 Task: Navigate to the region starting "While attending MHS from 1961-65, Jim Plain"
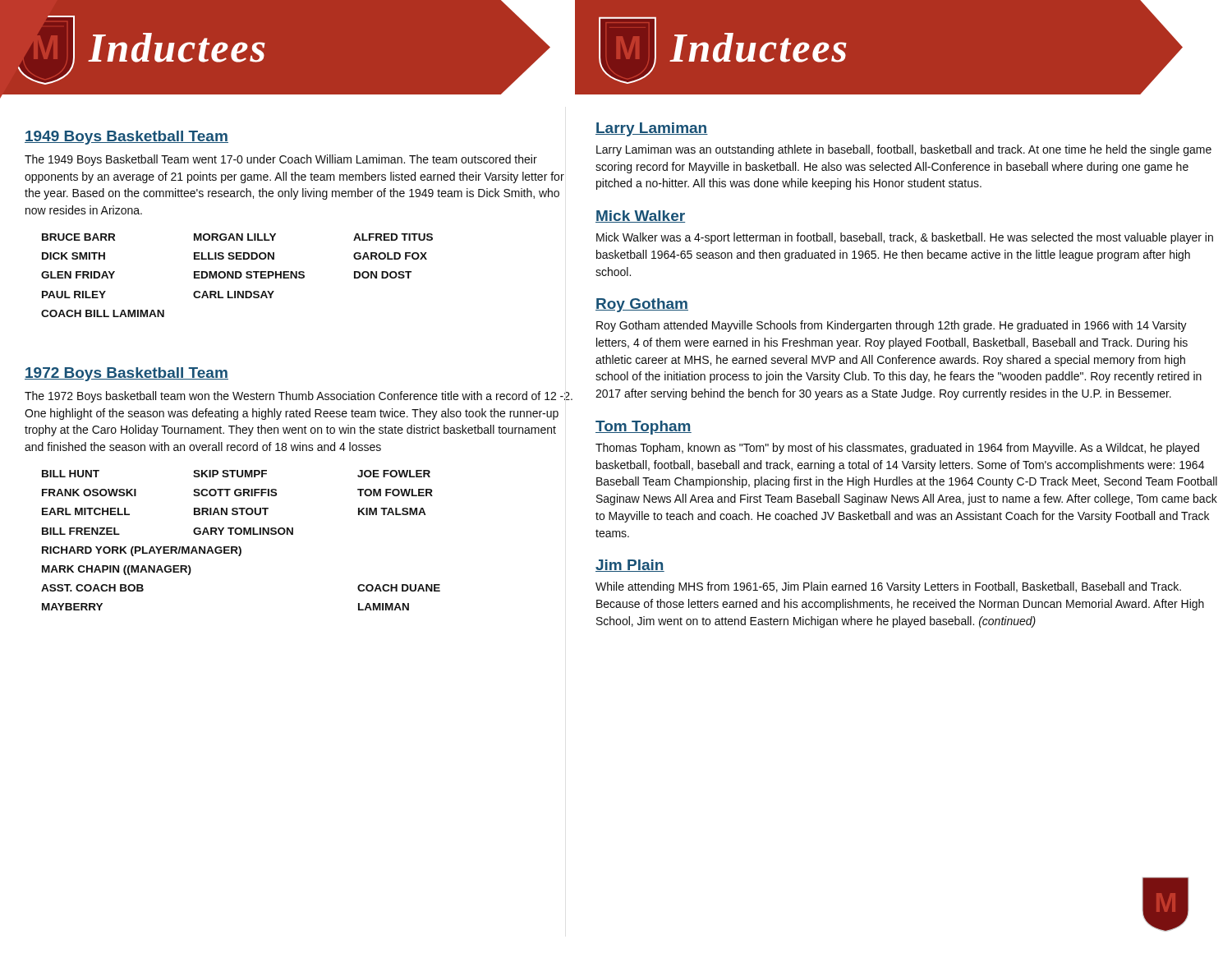900,604
